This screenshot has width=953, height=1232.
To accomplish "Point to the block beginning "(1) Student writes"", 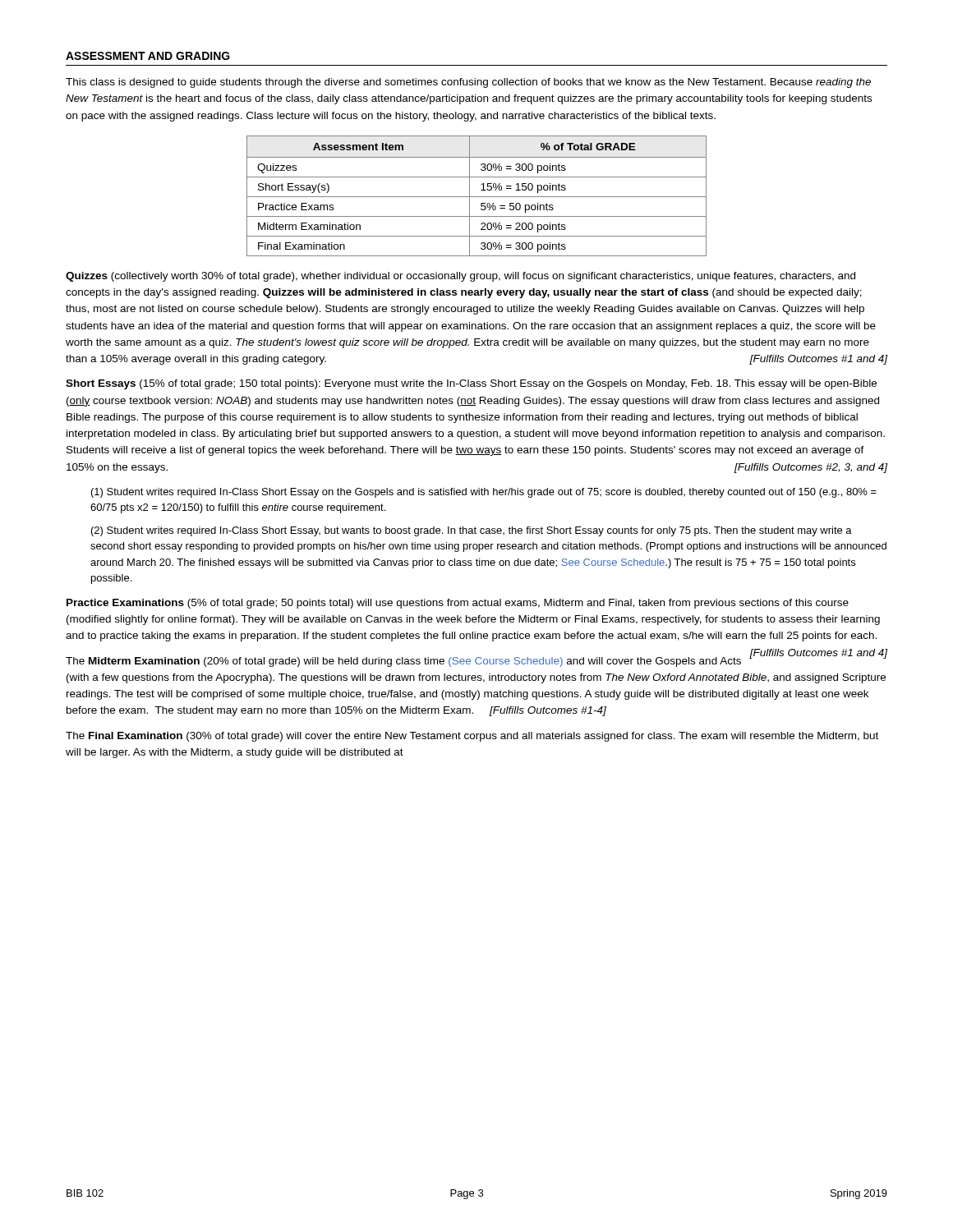I will [484, 499].
